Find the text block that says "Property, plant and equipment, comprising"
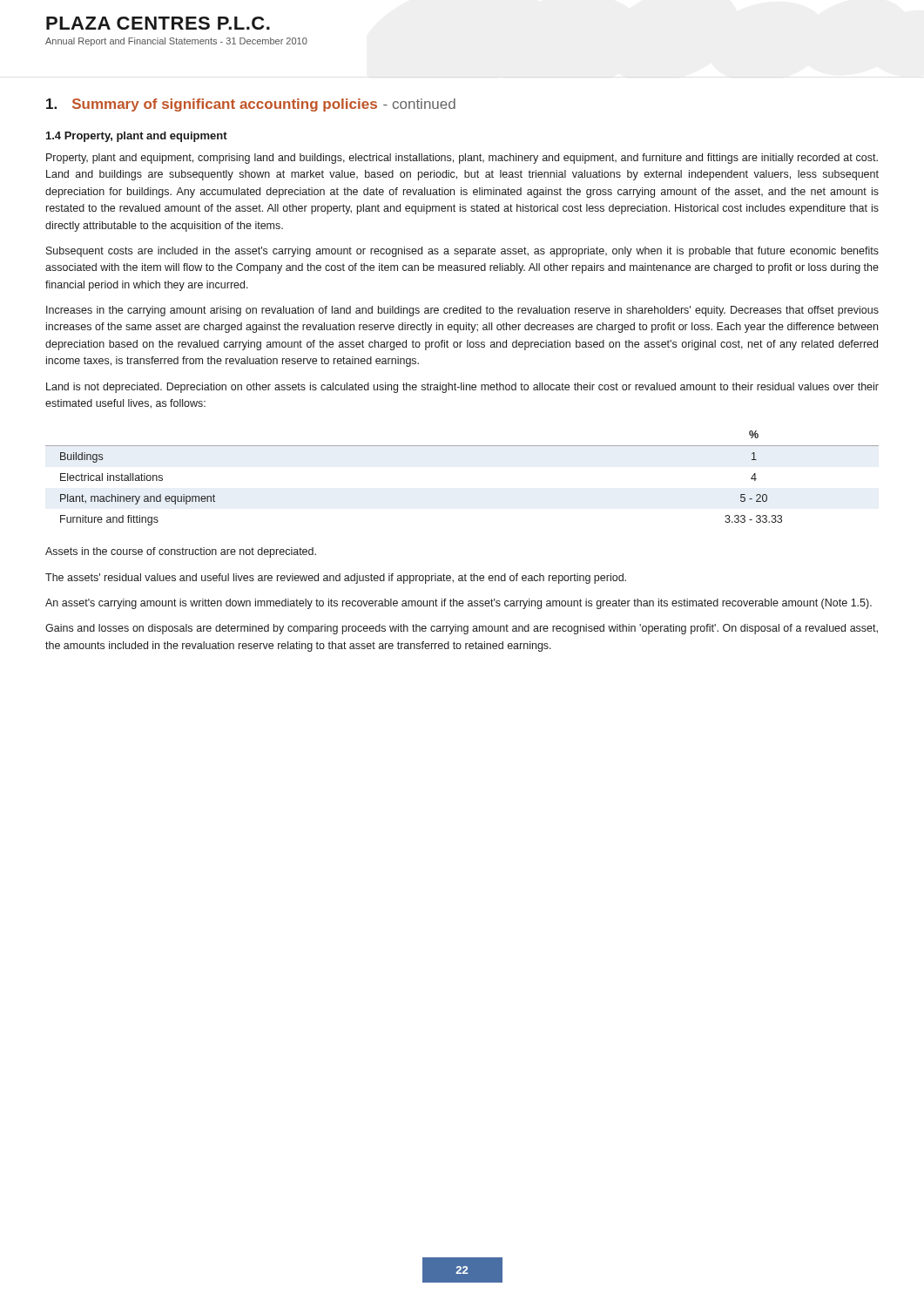This screenshot has width=924, height=1307. 462,191
